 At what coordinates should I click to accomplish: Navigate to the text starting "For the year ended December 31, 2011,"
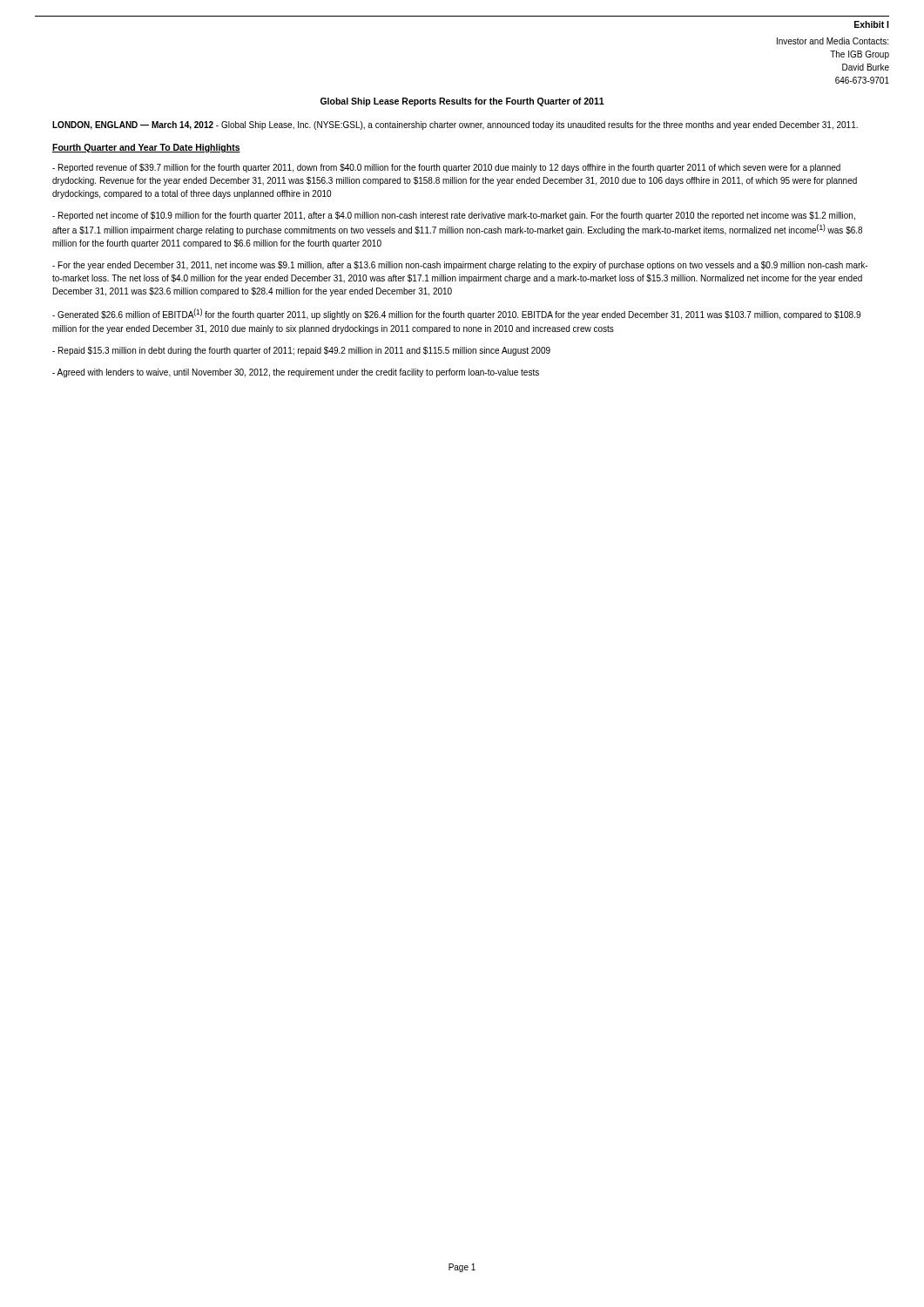[460, 279]
